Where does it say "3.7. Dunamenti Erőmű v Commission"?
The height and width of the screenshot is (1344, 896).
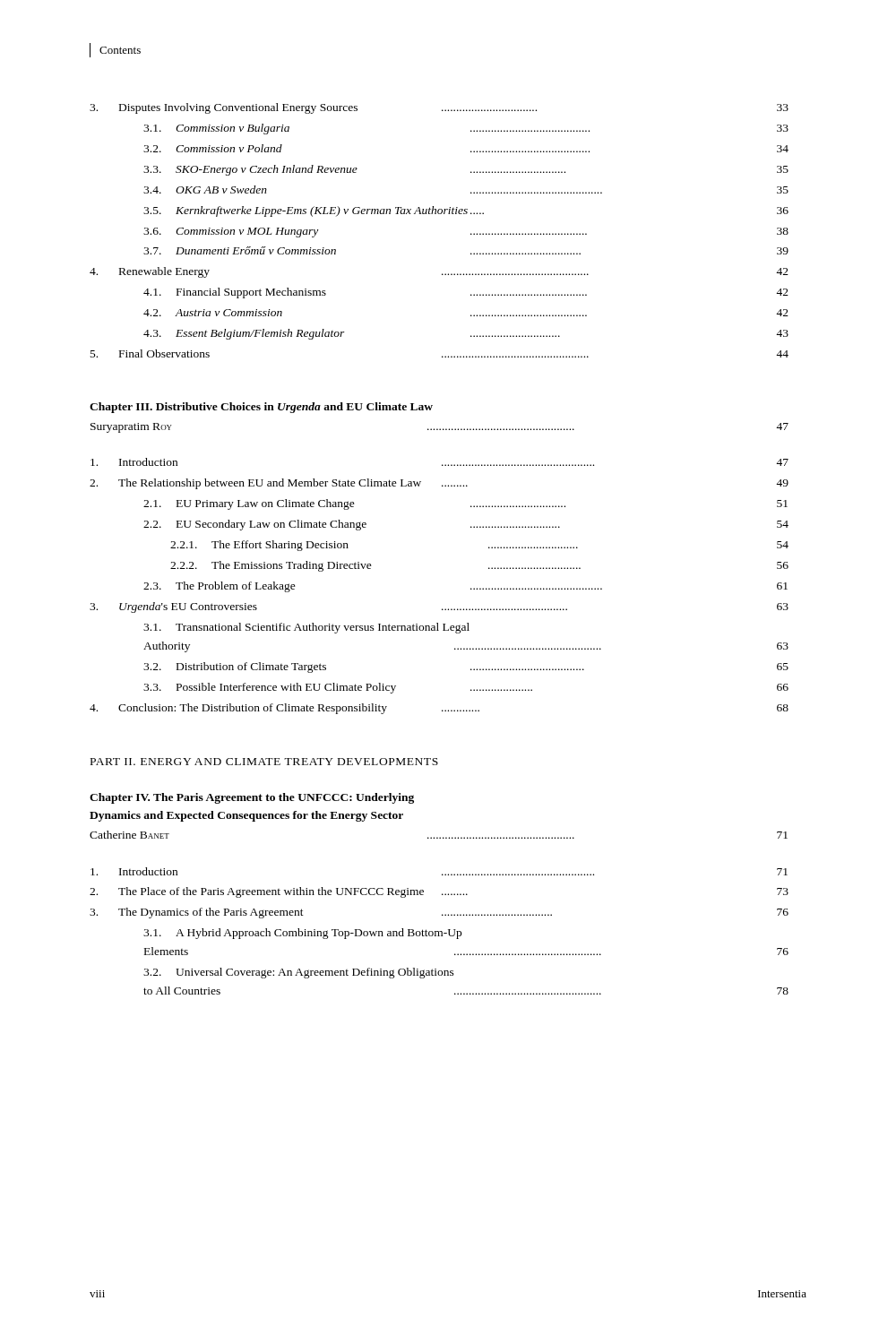466,252
